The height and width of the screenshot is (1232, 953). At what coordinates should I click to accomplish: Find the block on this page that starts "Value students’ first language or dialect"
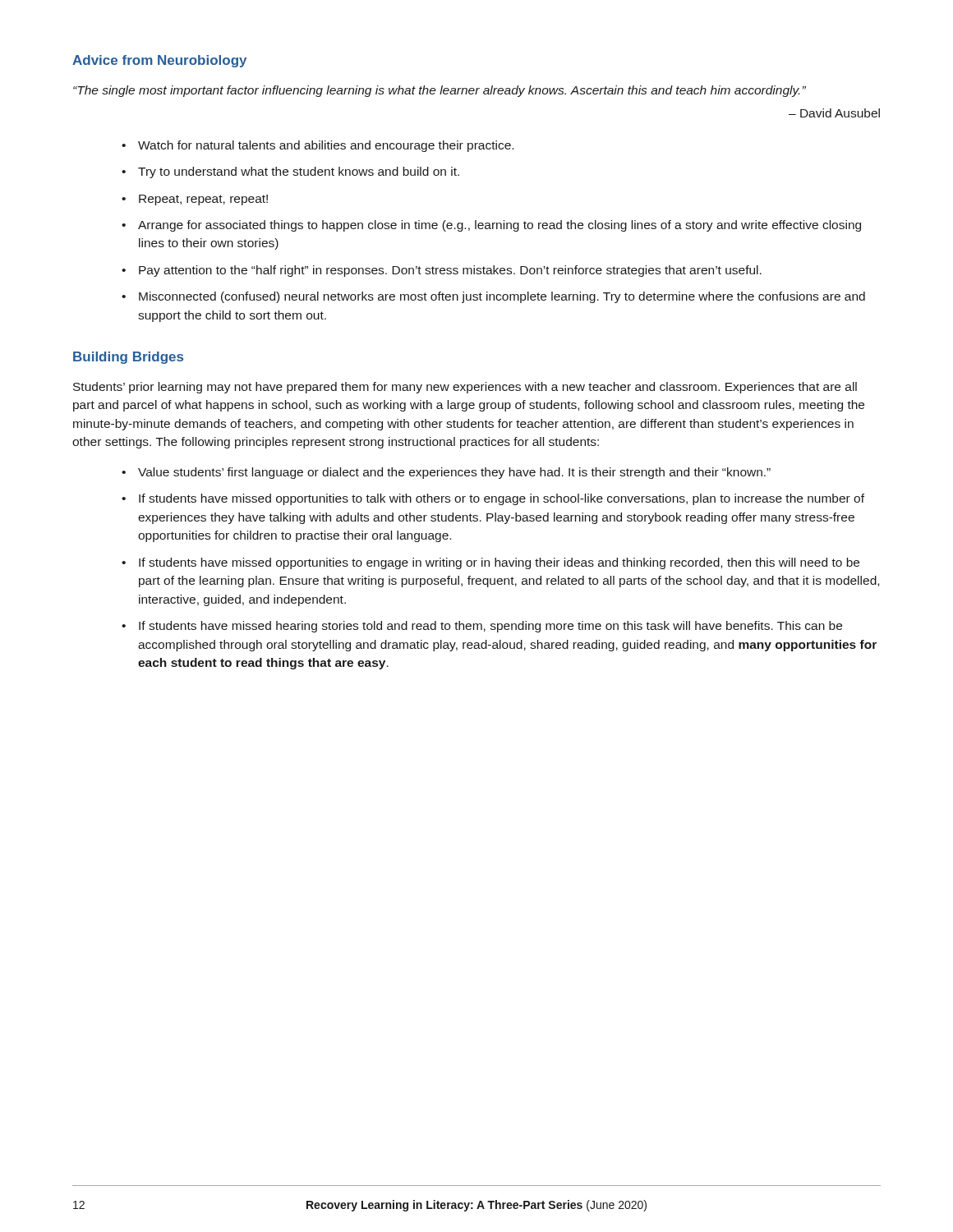(454, 472)
